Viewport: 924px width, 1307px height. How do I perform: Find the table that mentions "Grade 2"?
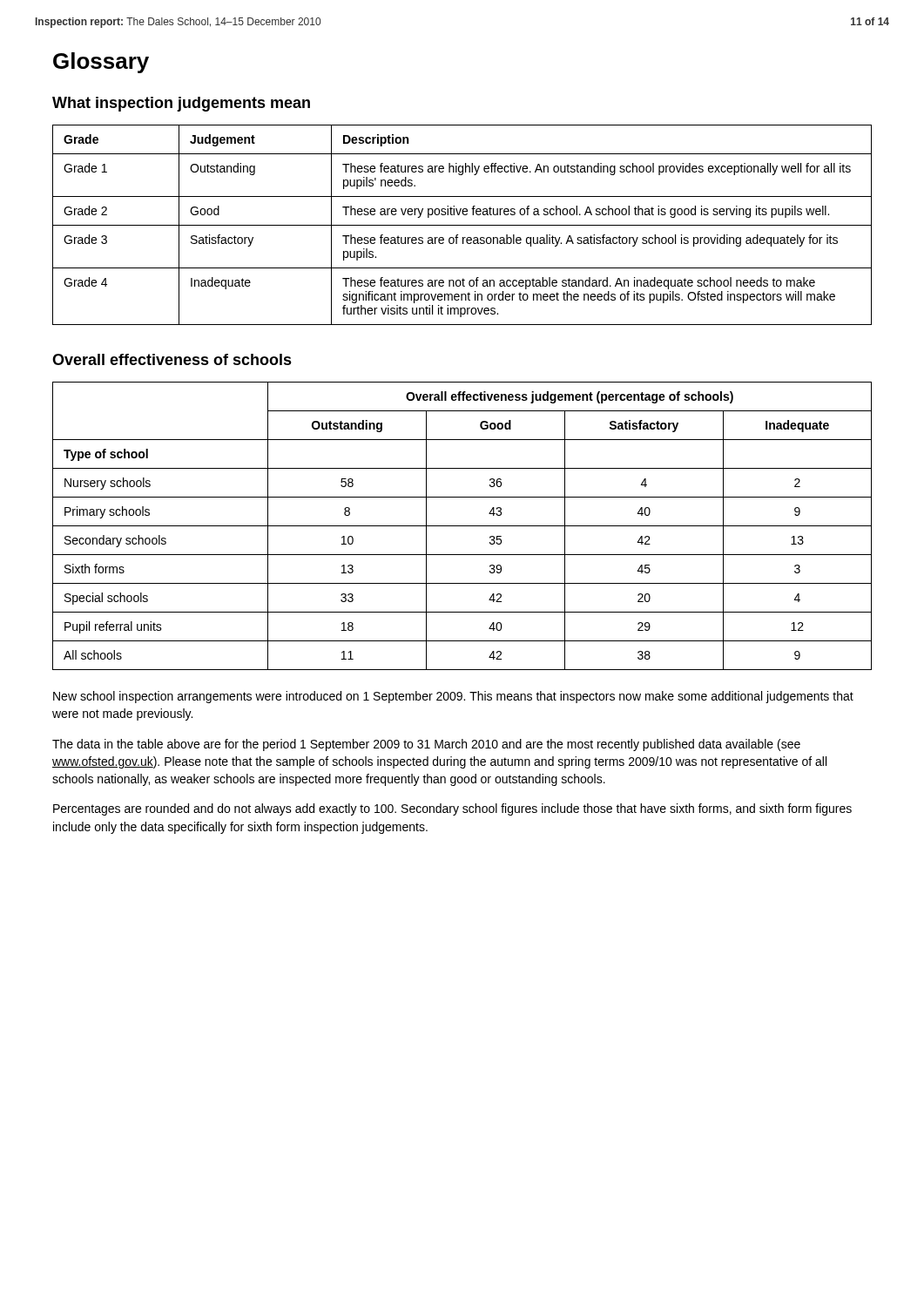pyautogui.click(x=462, y=225)
